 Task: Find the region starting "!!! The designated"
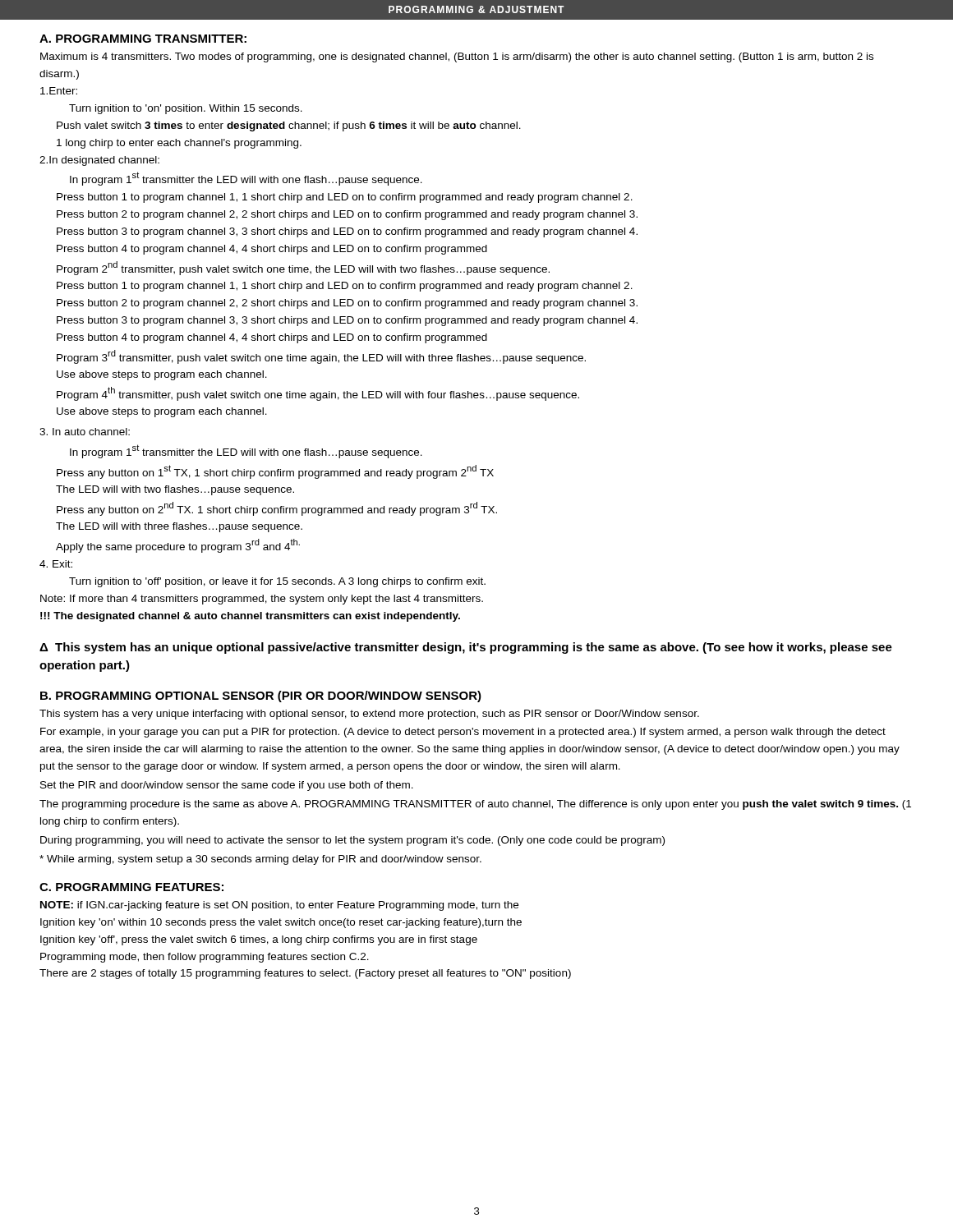250,615
